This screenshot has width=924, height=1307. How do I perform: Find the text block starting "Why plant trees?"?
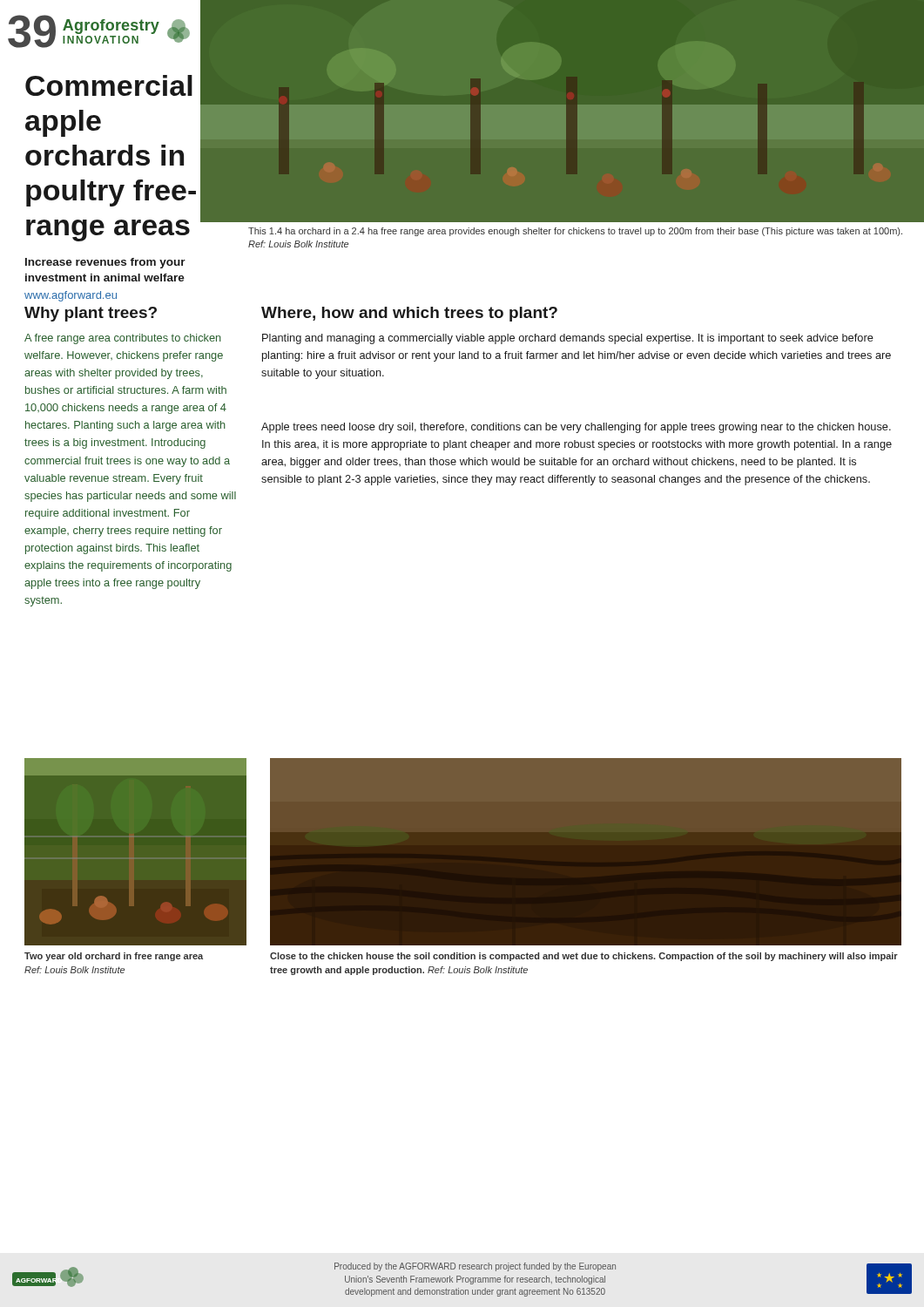129,313
